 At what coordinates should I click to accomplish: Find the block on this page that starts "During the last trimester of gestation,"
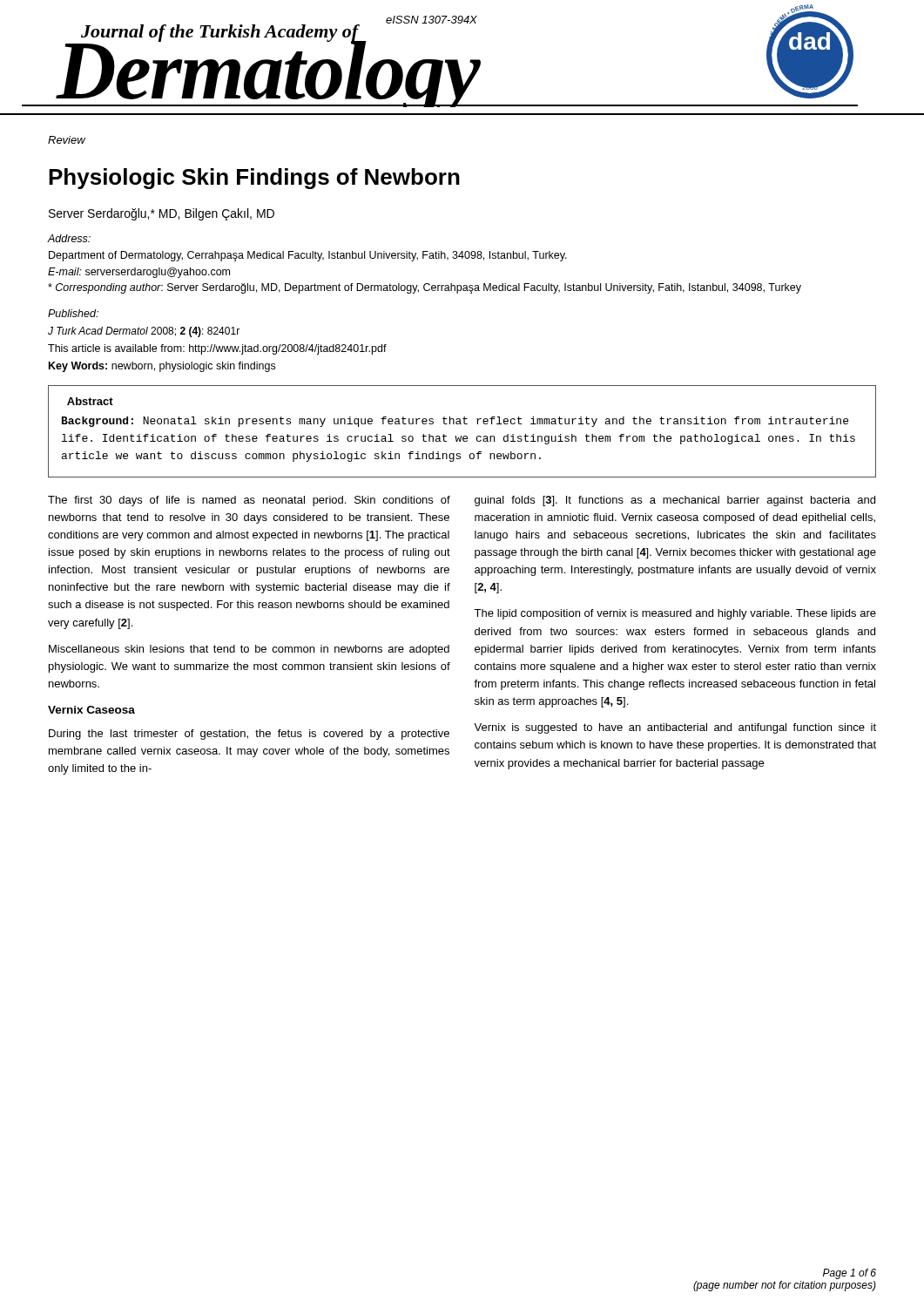tap(249, 751)
